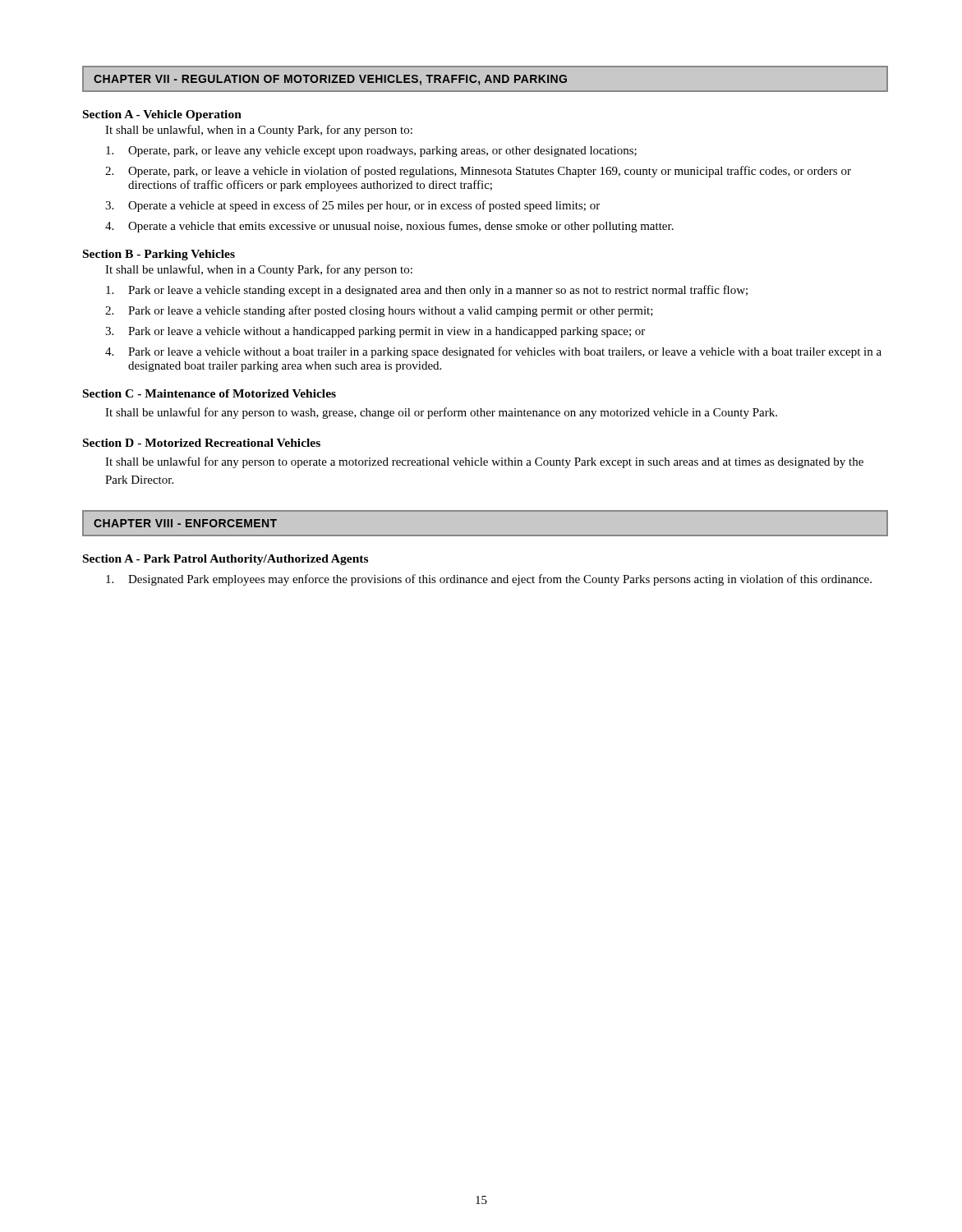Point to the section header beginning "Section C - Maintenance of Motorized"
The width and height of the screenshot is (962, 1232).
pos(209,393)
